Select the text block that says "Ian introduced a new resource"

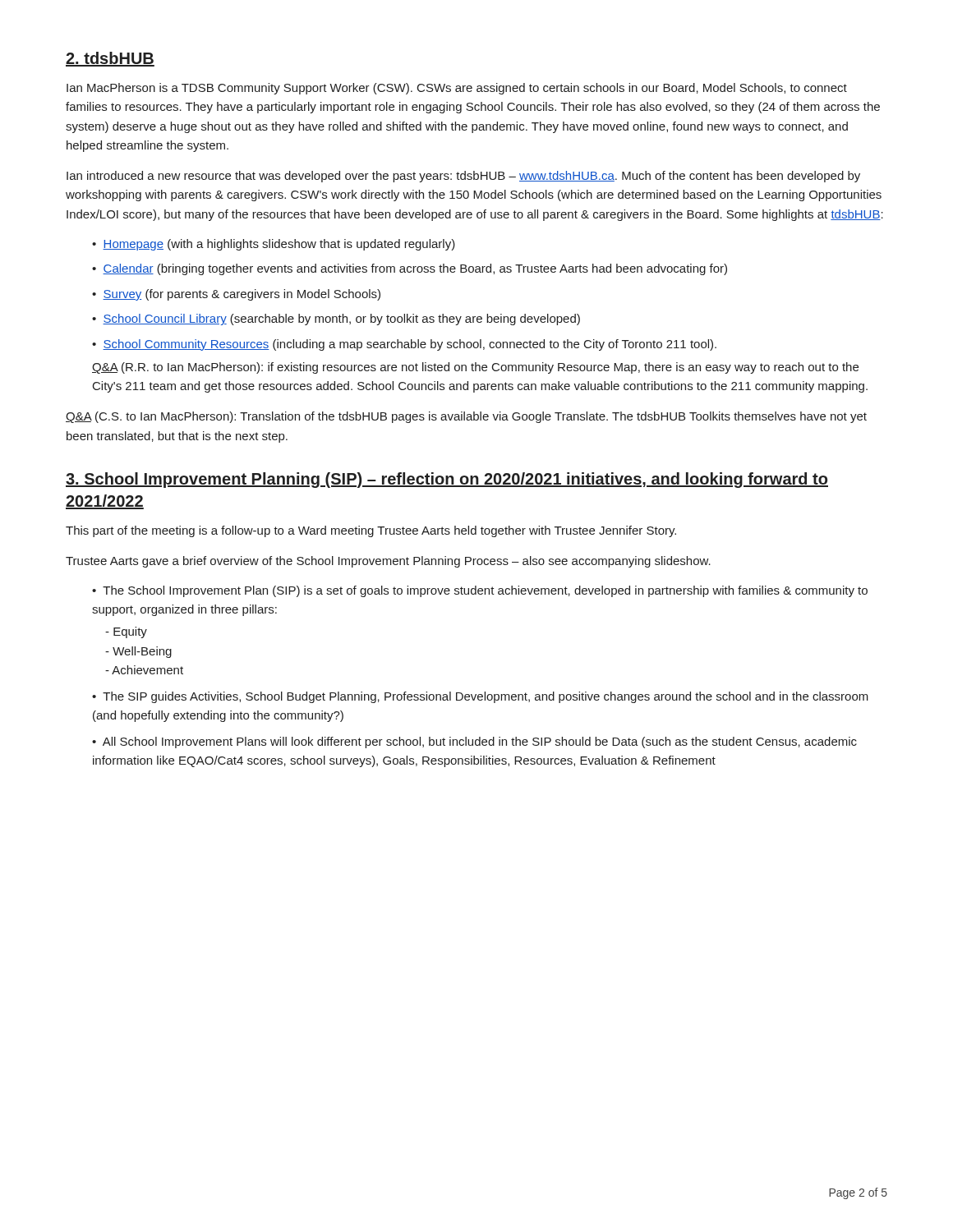476,195
